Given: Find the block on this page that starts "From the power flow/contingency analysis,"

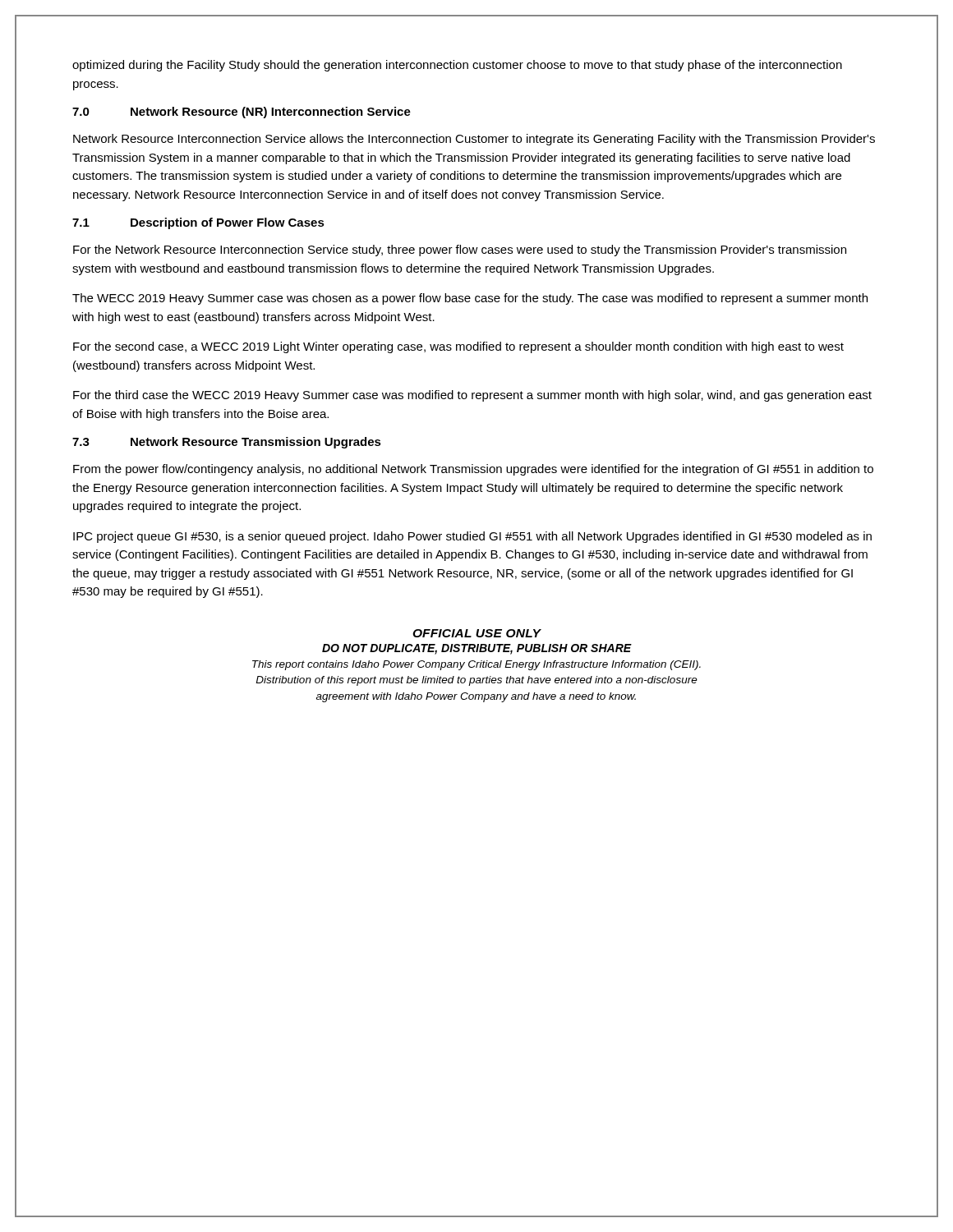Looking at the screenshot, I should click(x=473, y=487).
